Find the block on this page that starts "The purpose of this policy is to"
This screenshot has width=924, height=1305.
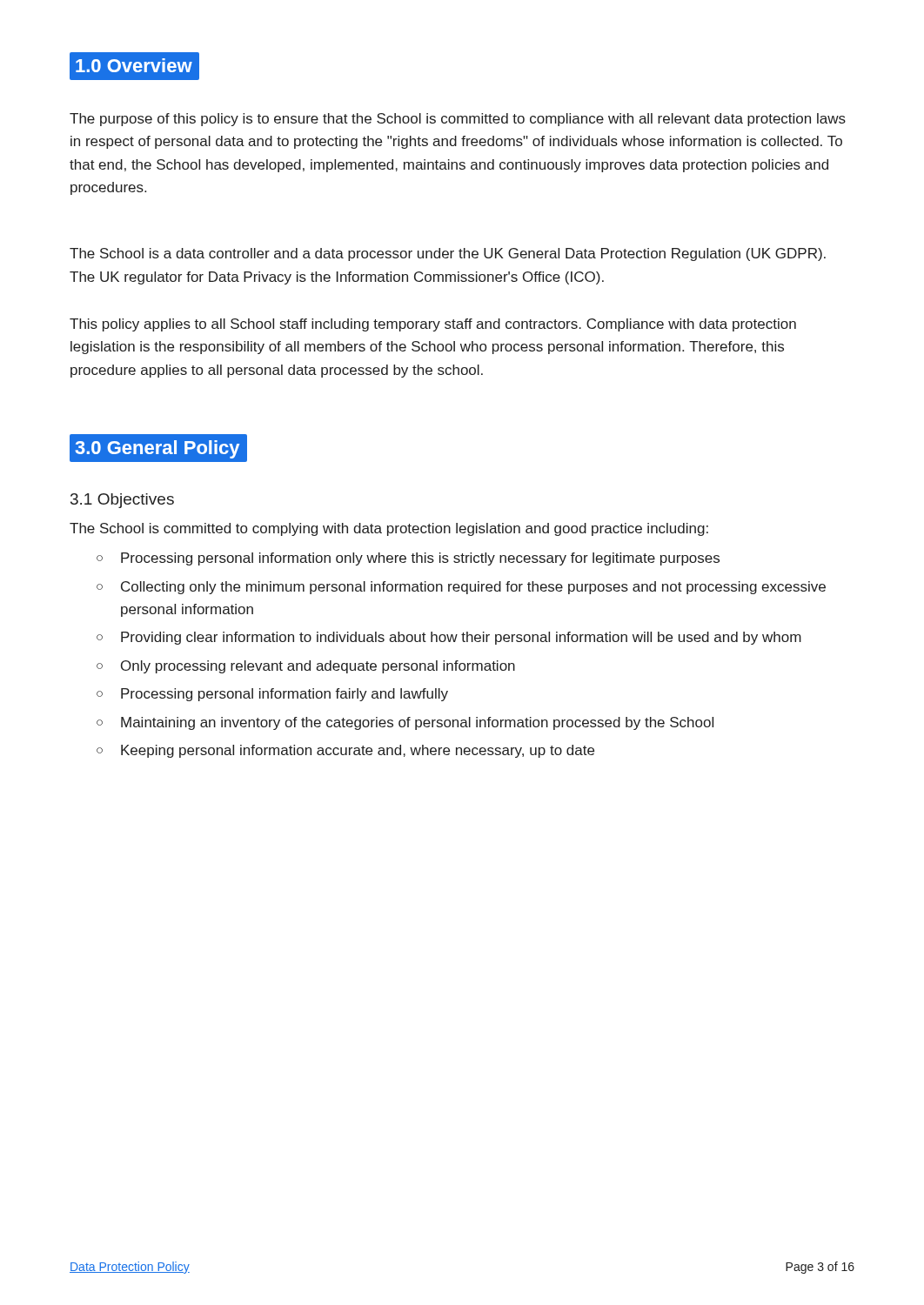tap(458, 153)
